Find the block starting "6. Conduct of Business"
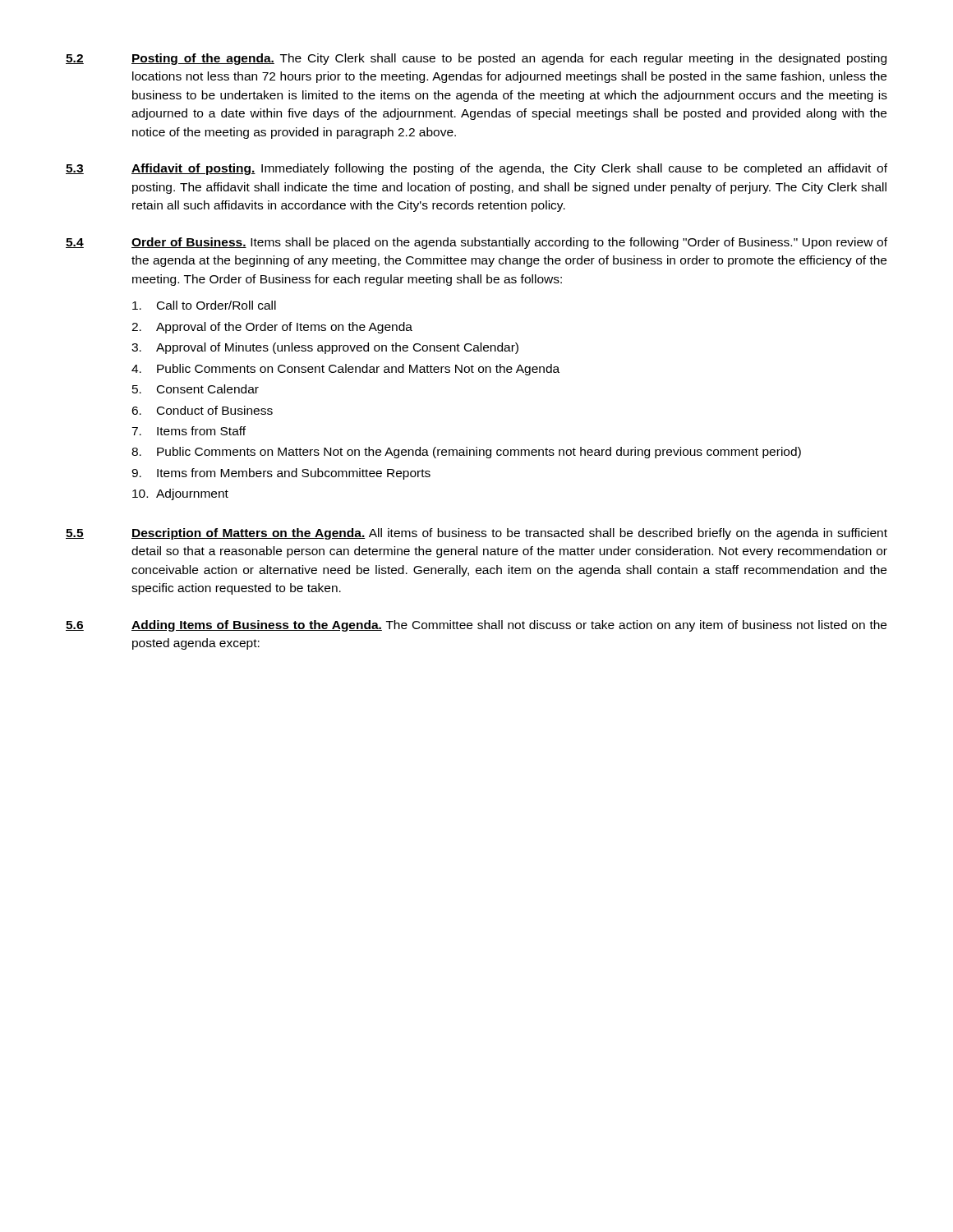This screenshot has height=1232, width=953. [x=202, y=410]
